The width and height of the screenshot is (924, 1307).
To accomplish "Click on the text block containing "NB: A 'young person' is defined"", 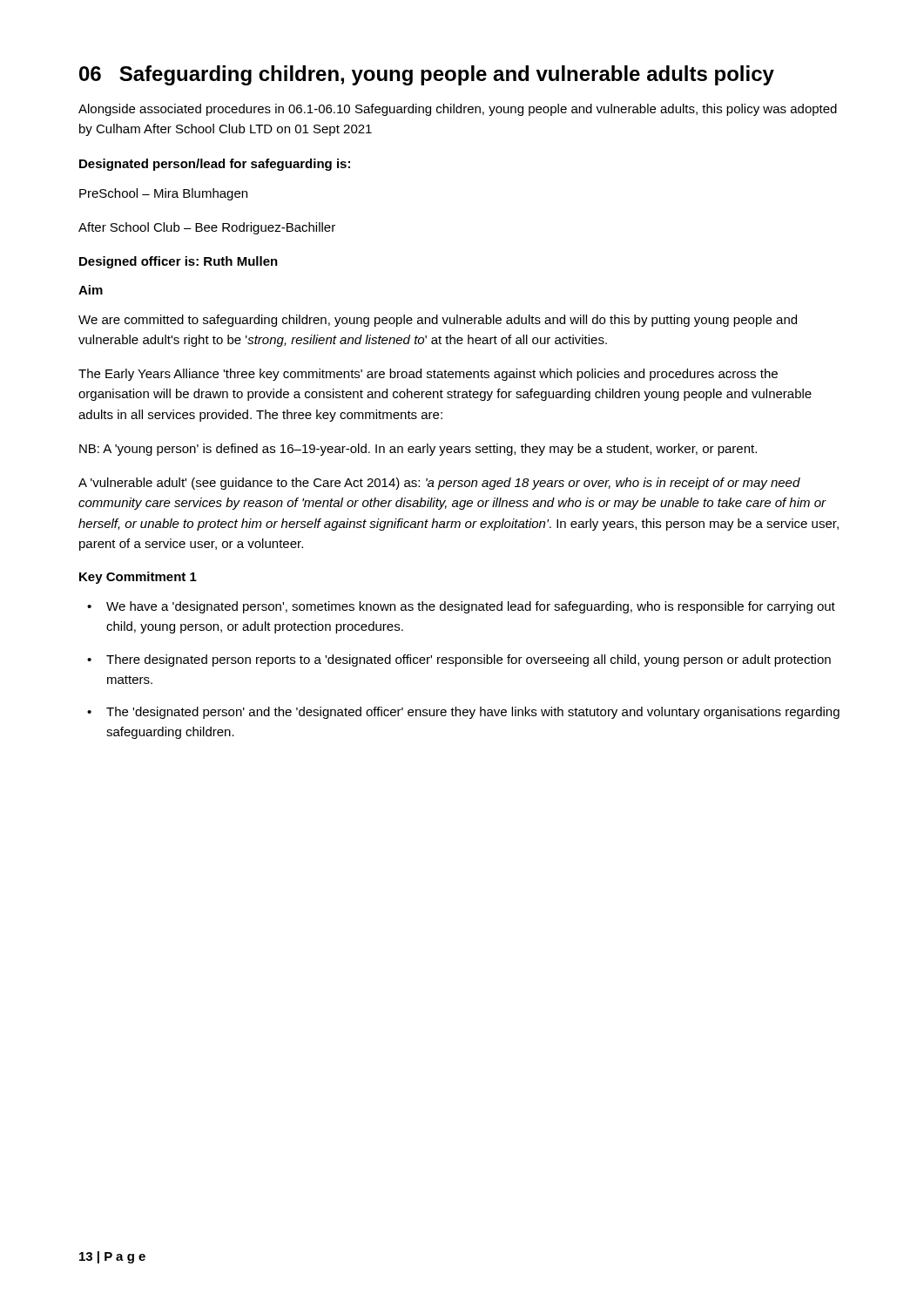I will 418,448.
